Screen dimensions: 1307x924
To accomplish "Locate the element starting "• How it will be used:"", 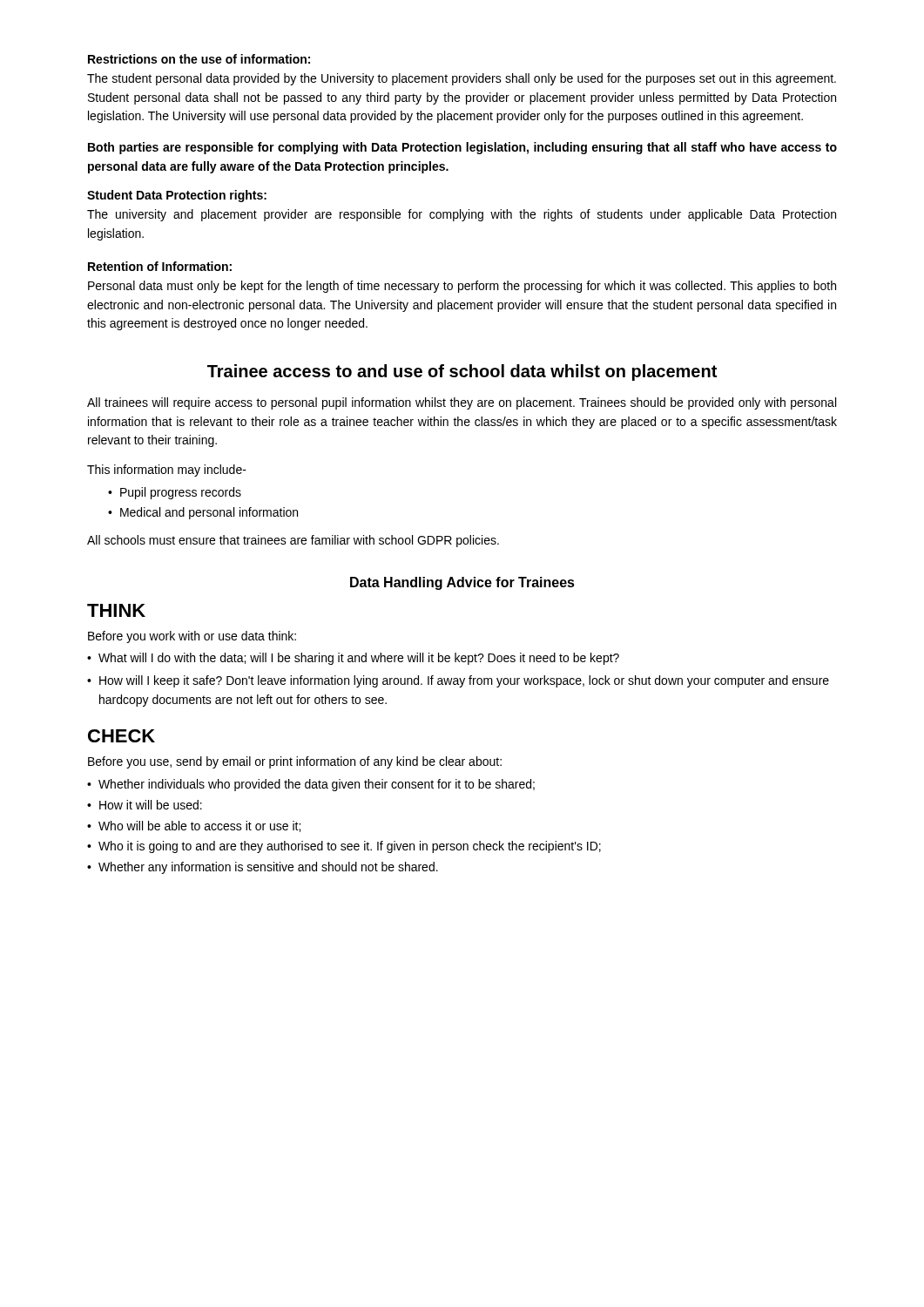I will (145, 806).
